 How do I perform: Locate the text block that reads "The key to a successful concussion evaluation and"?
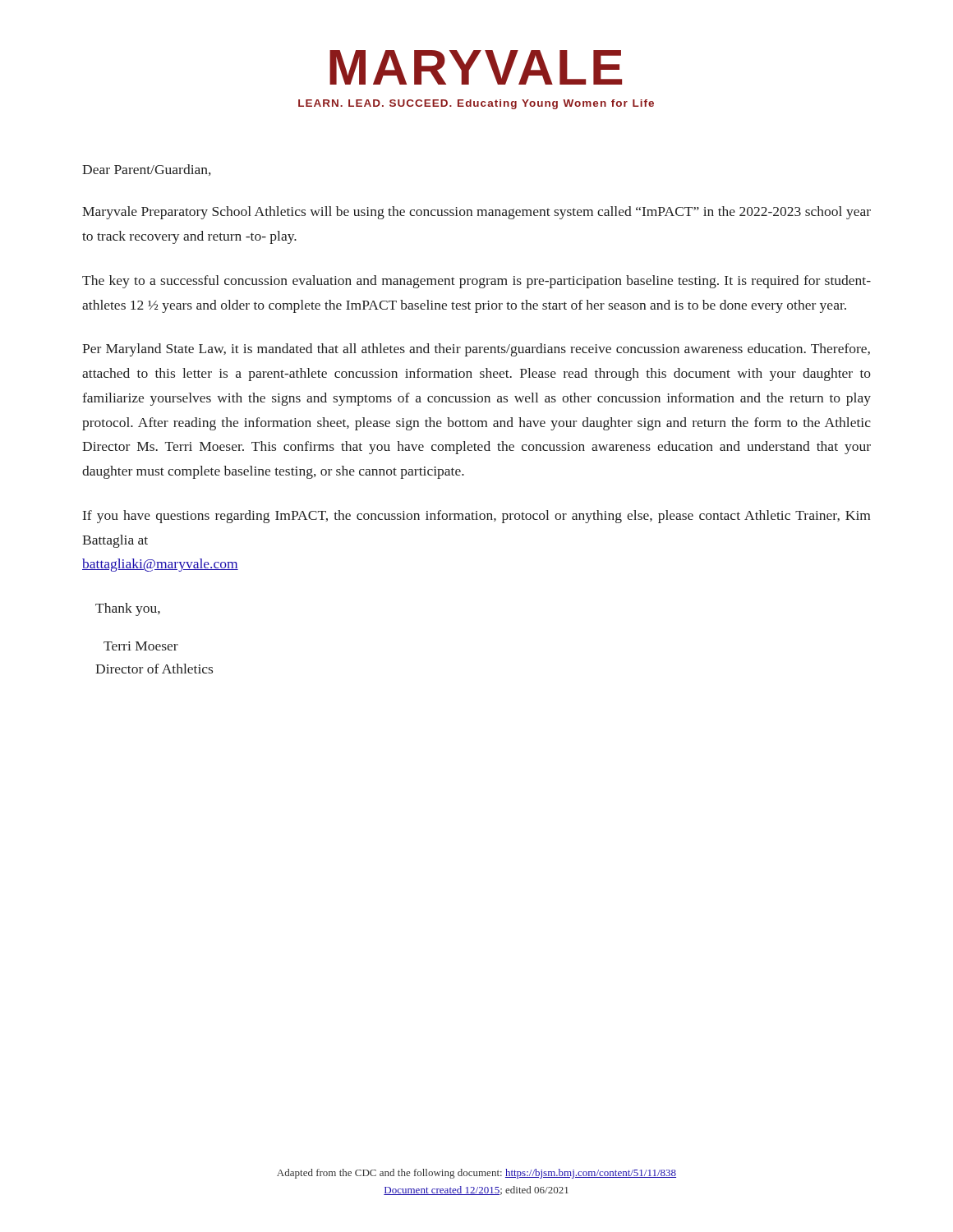[476, 292]
